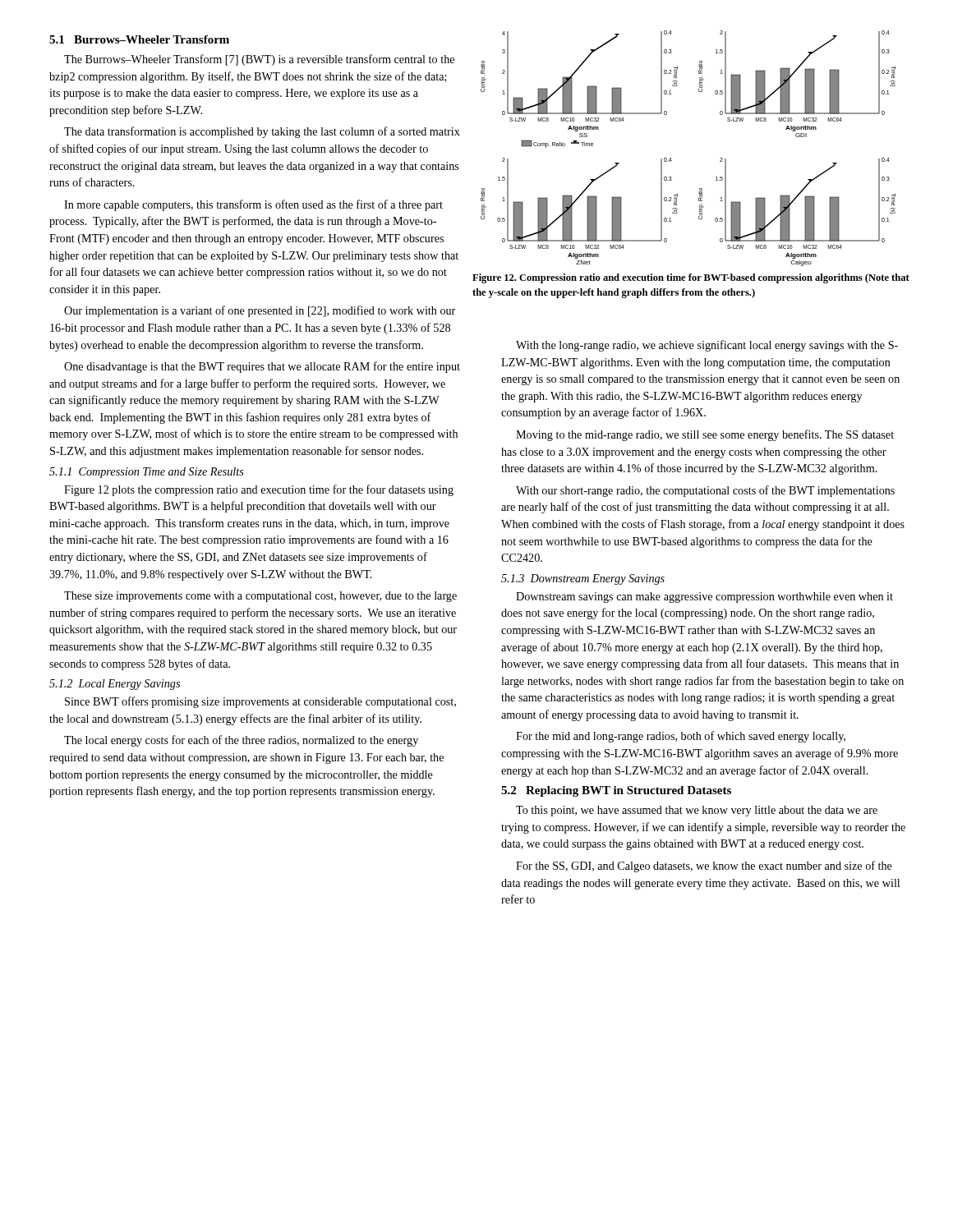953x1232 pixels.
Task: Select the text block that says "To this point, we have assumed"
Action: coord(705,855)
